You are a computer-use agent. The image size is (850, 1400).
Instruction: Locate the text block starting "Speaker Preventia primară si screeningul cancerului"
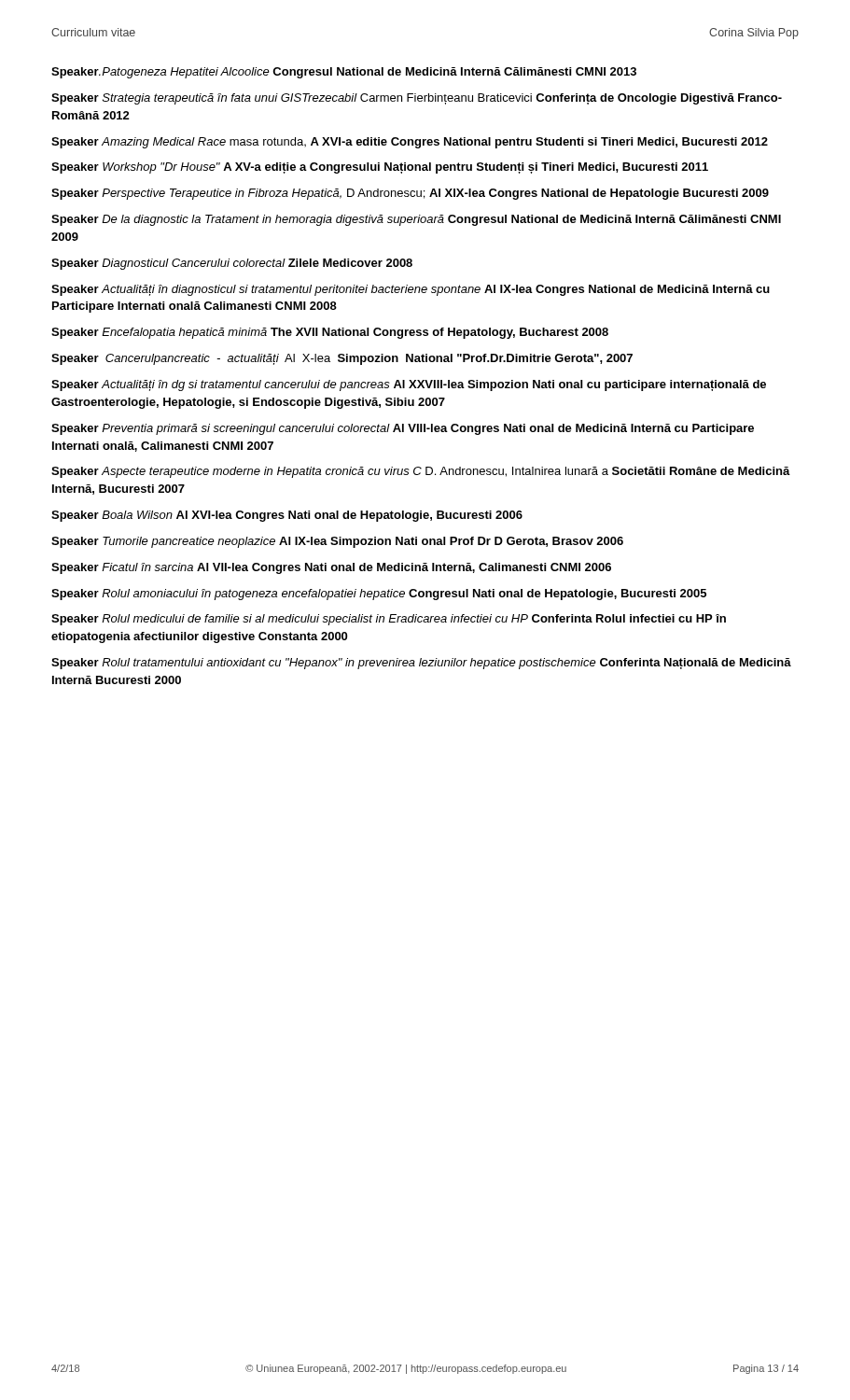coord(403,436)
